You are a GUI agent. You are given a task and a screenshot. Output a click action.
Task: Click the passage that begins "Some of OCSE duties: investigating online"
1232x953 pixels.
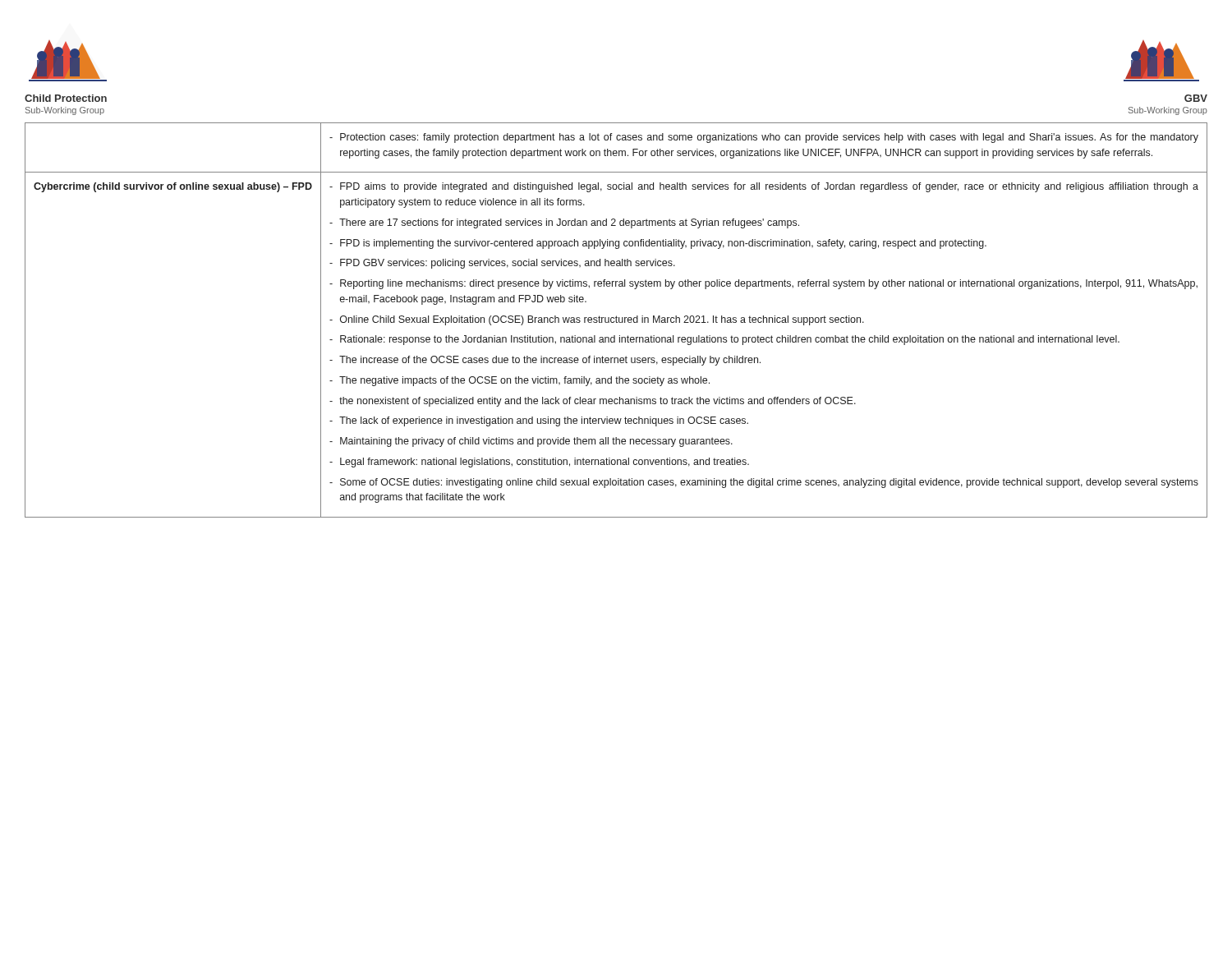[769, 490]
